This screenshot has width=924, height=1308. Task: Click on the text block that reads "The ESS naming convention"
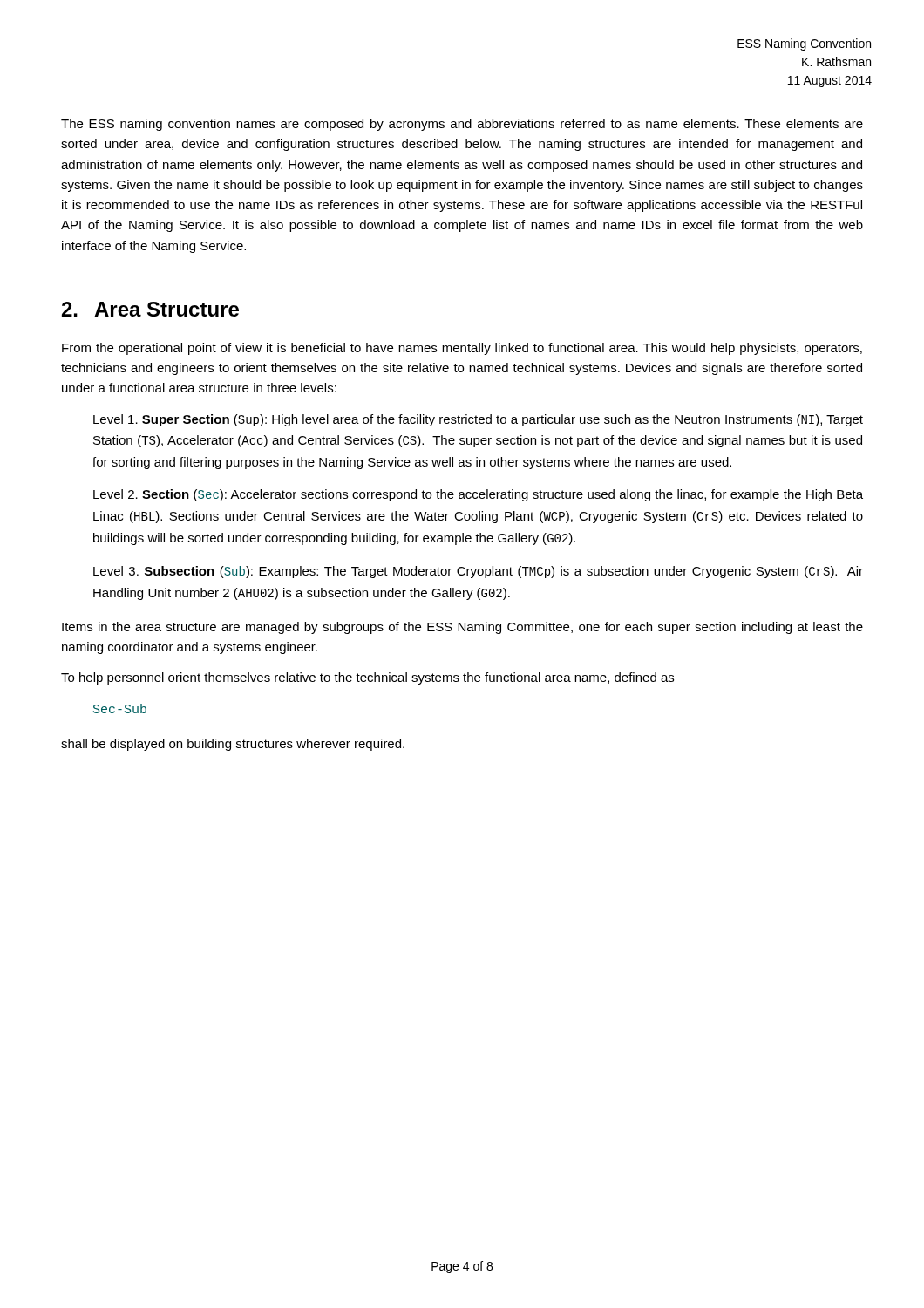click(x=462, y=184)
